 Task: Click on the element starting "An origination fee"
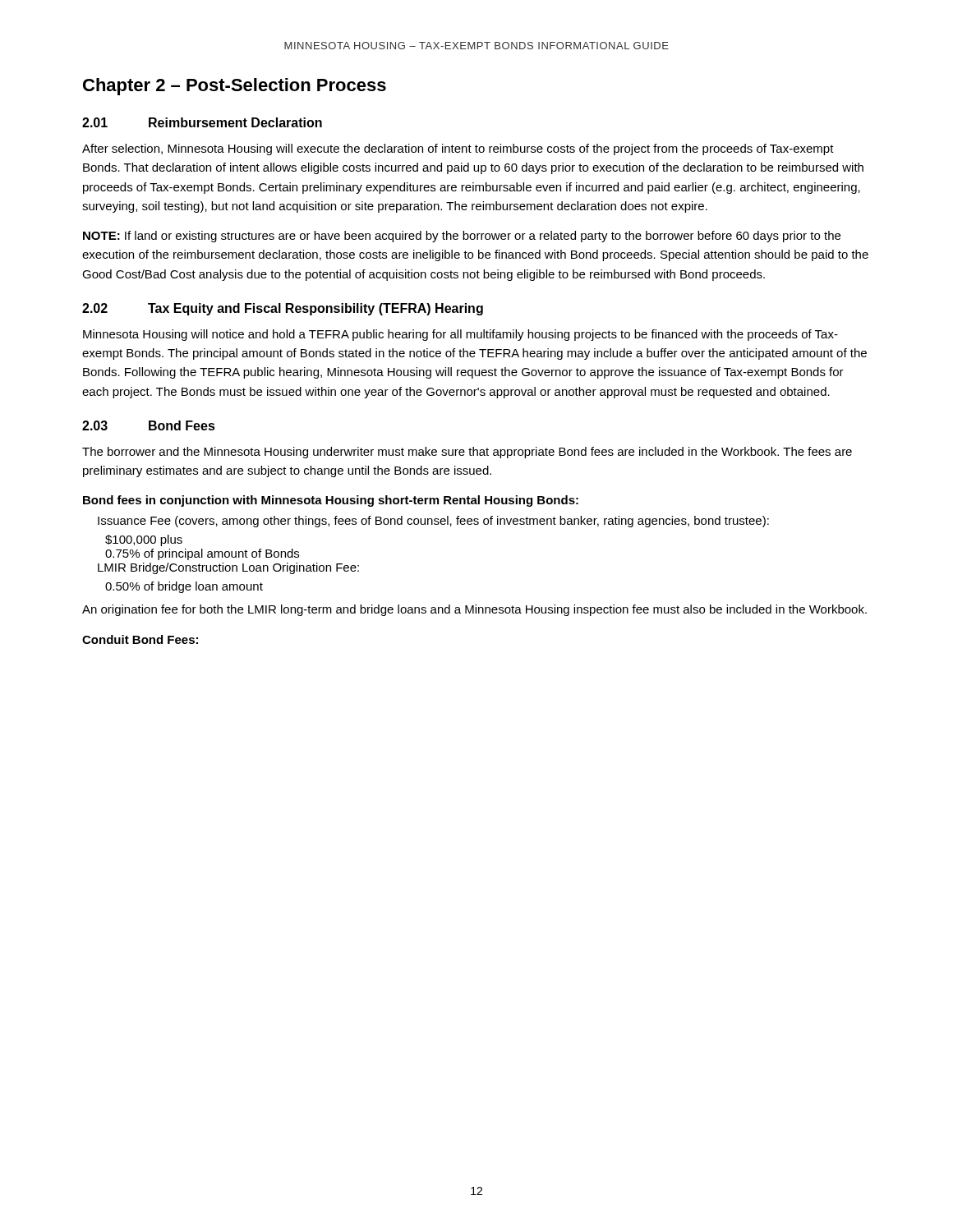pos(475,609)
